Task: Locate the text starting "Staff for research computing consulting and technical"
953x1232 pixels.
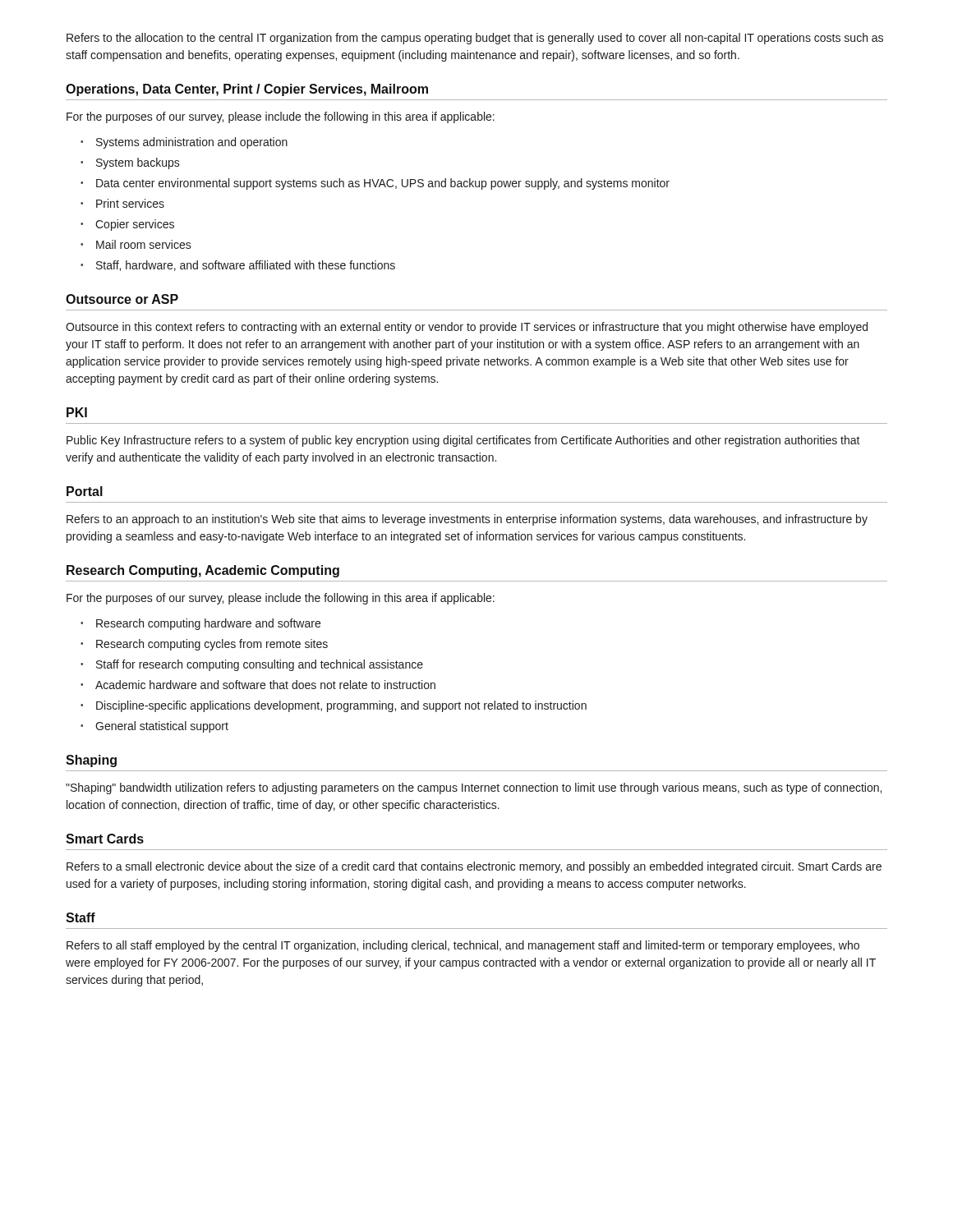Action: pos(259,664)
